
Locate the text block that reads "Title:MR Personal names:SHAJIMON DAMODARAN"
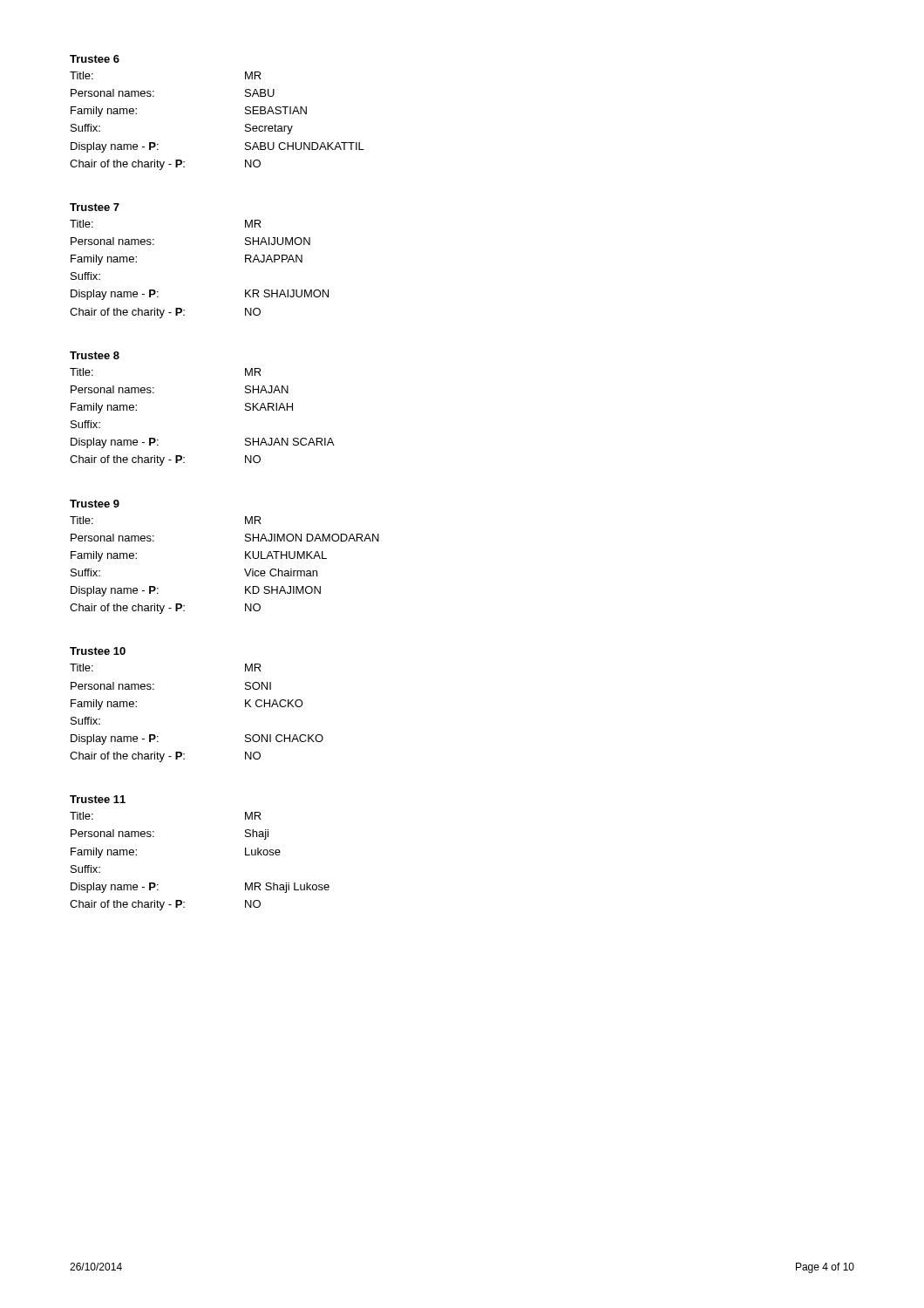[x=83, y=520]
